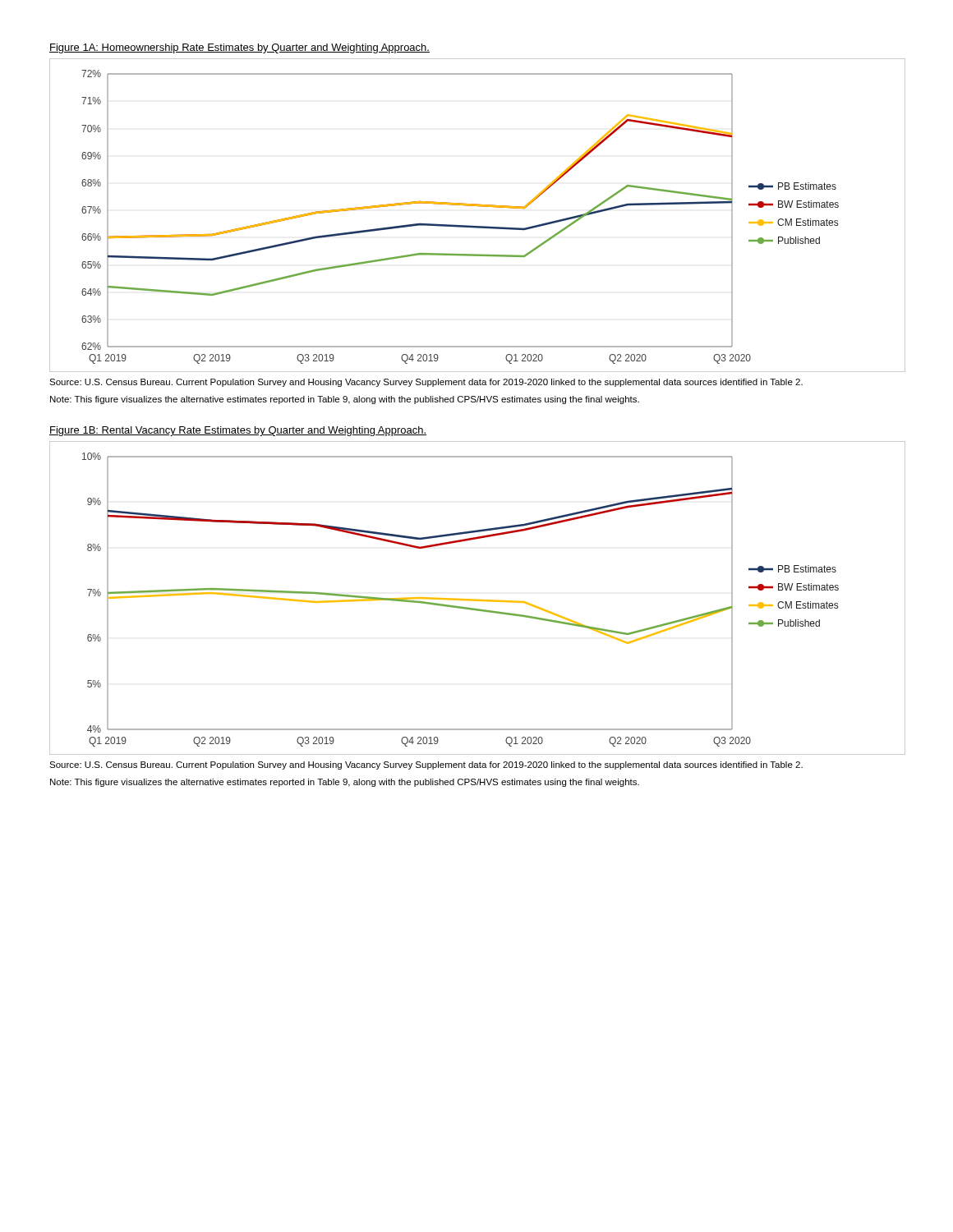This screenshot has width=953, height=1232.
Task: Point to the block starting "Figure 1B: Rental Vacancy Rate Estimates by Quarter"
Action: [238, 430]
